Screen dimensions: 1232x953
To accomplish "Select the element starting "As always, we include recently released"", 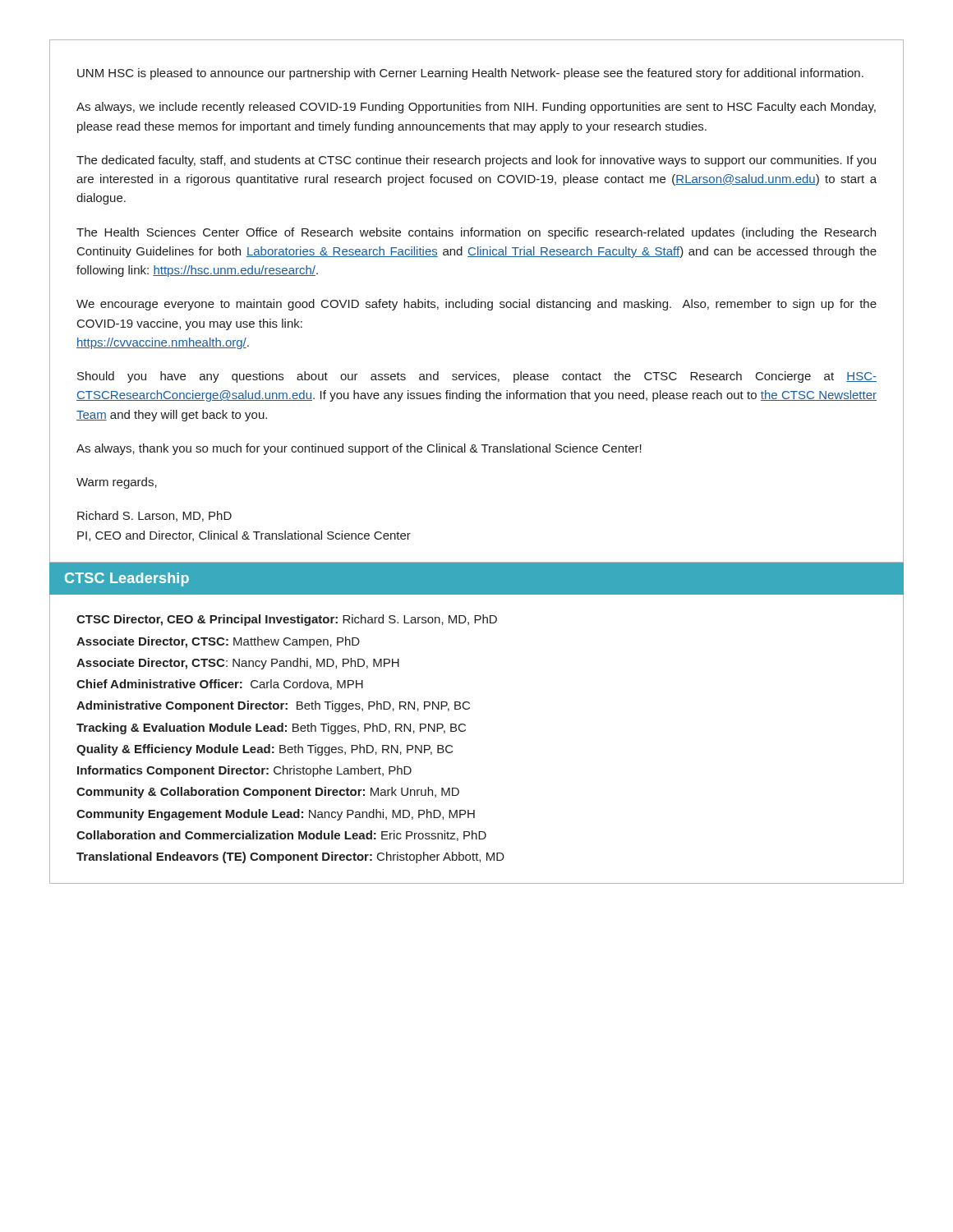I will tap(476, 116).
